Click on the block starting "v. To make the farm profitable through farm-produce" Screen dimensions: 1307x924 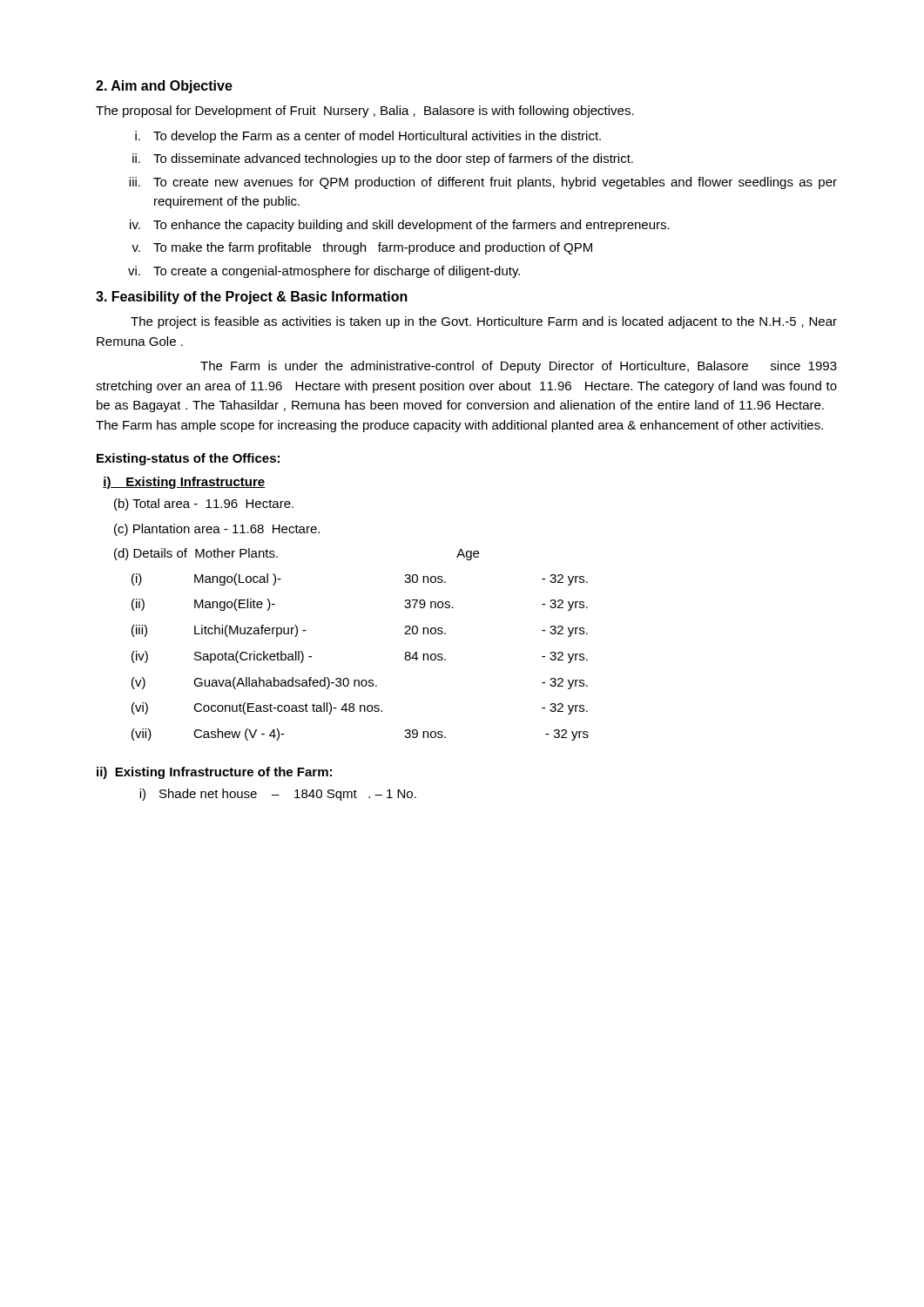[466, 248]
